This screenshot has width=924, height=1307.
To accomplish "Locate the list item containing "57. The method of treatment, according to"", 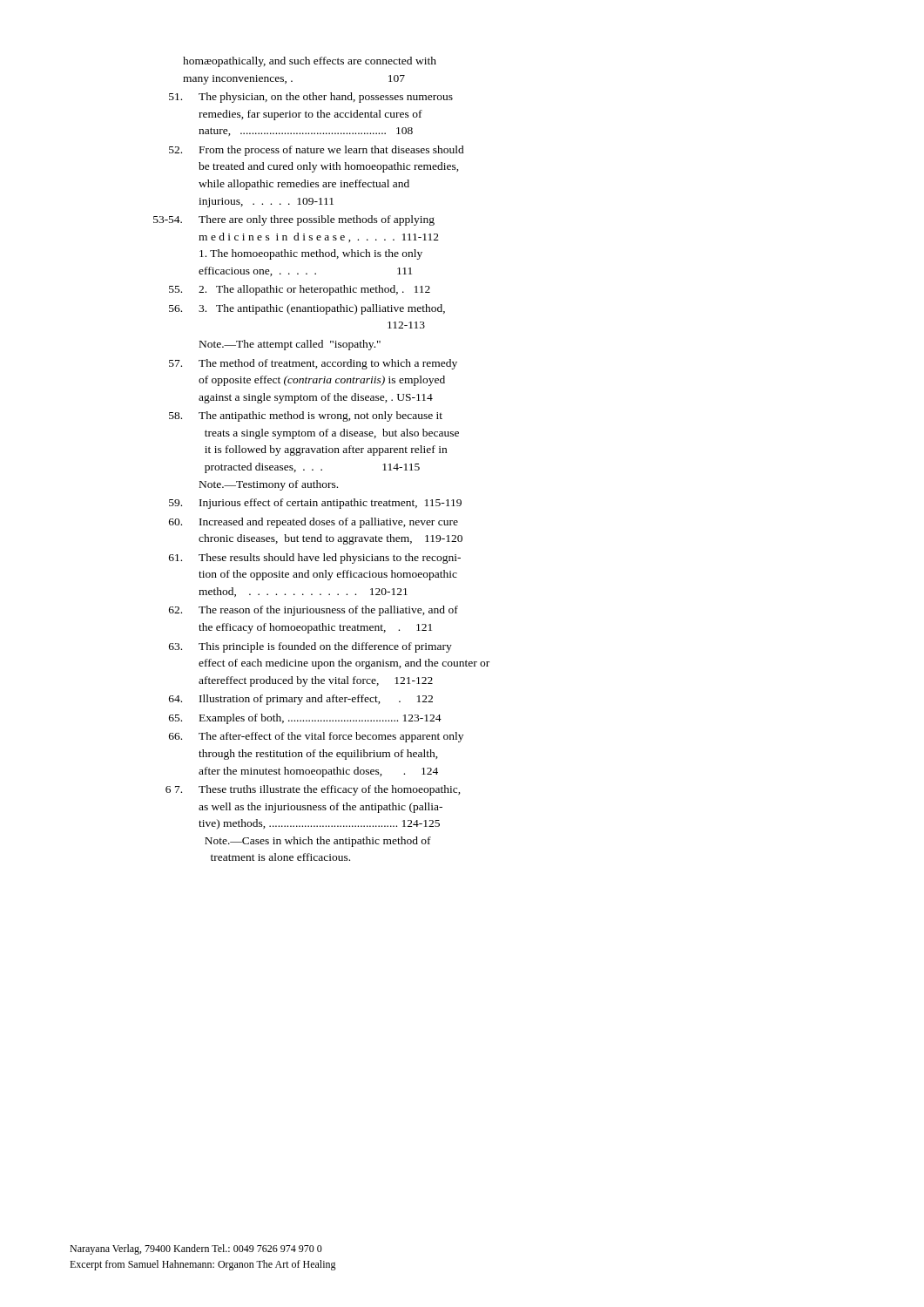I will tap(313, 364).
